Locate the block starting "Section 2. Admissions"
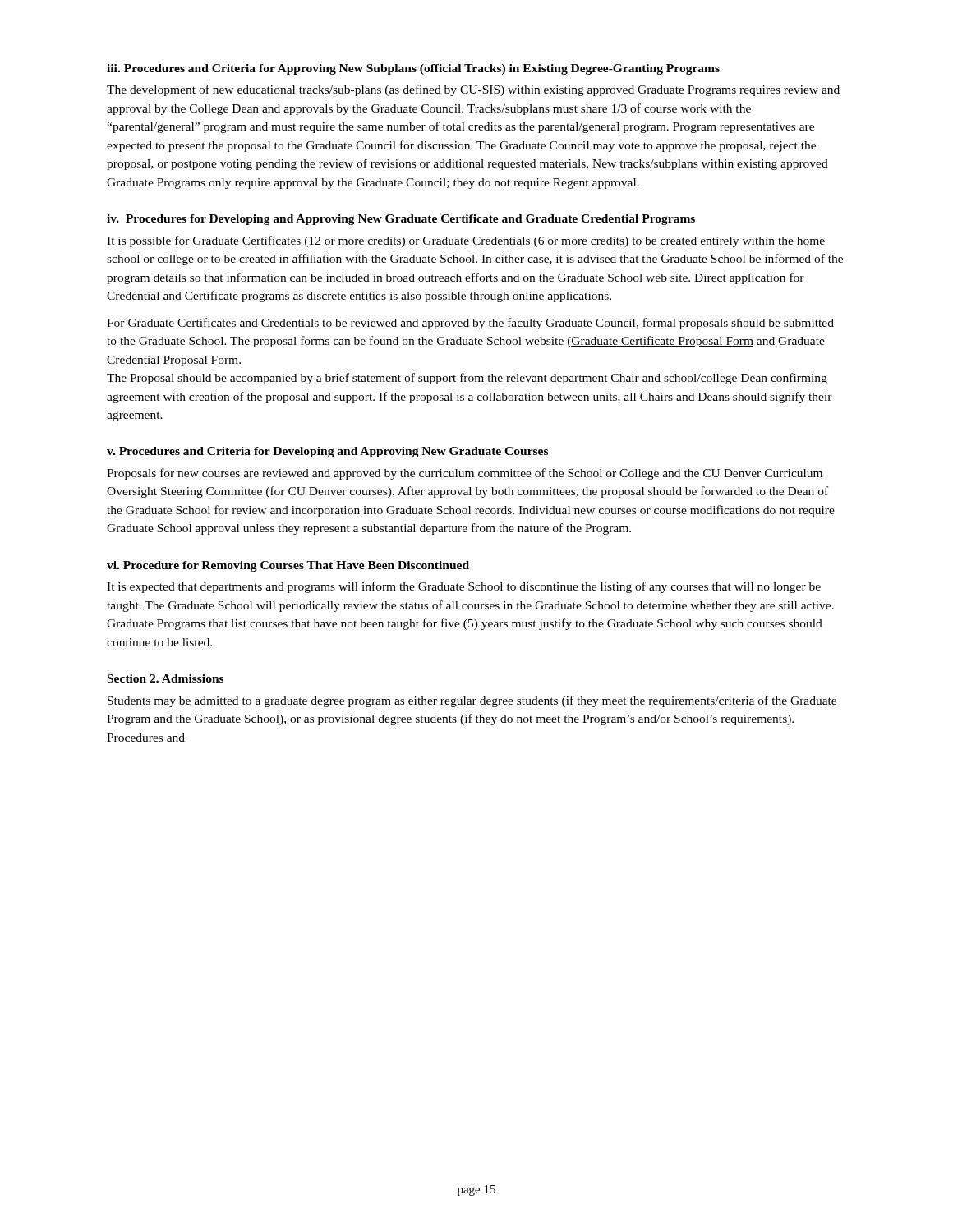Screen dimensions: 1232x953 (x=165, y=678)
